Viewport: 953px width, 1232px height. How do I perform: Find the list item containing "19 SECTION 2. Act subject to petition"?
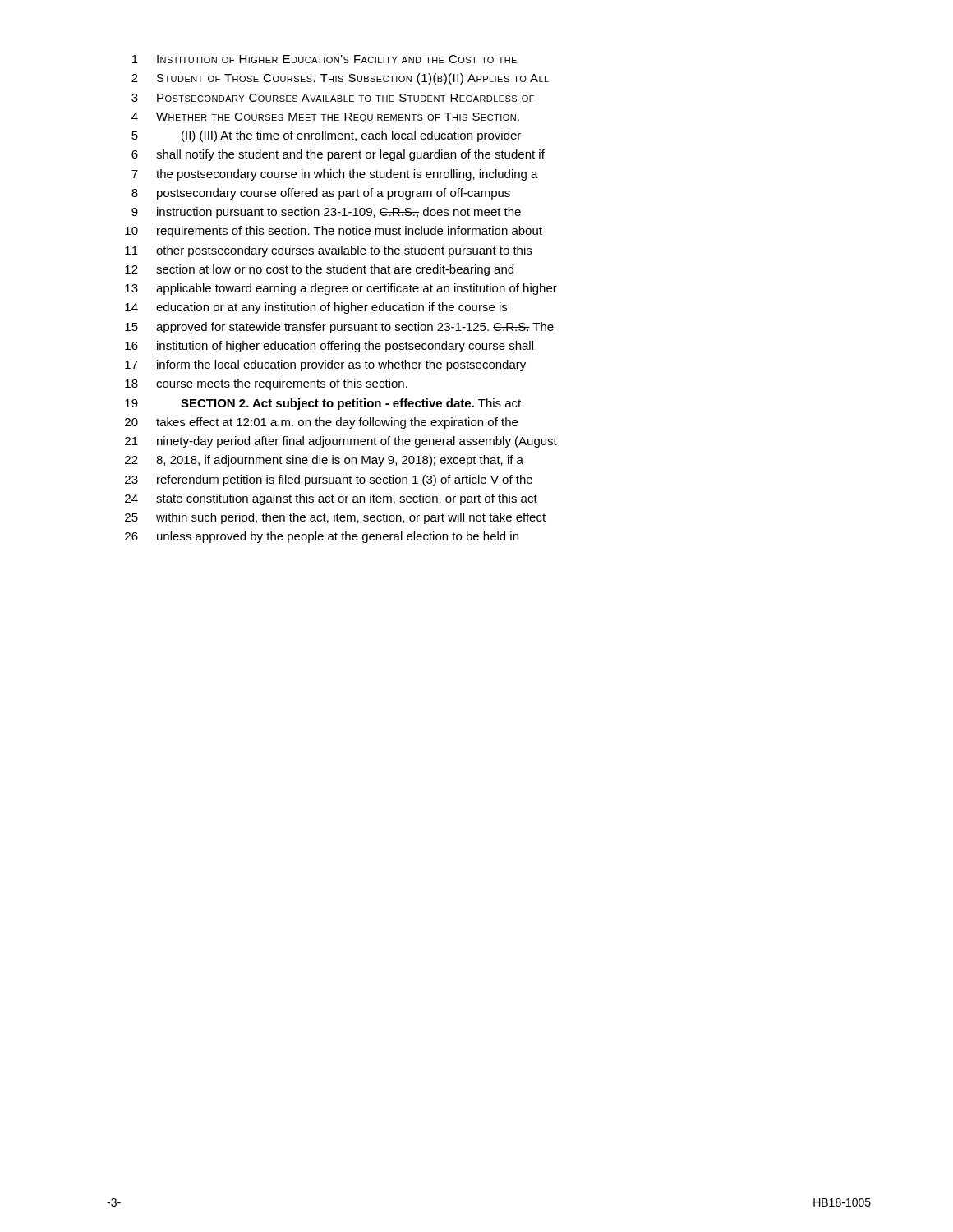click(489, 403)
